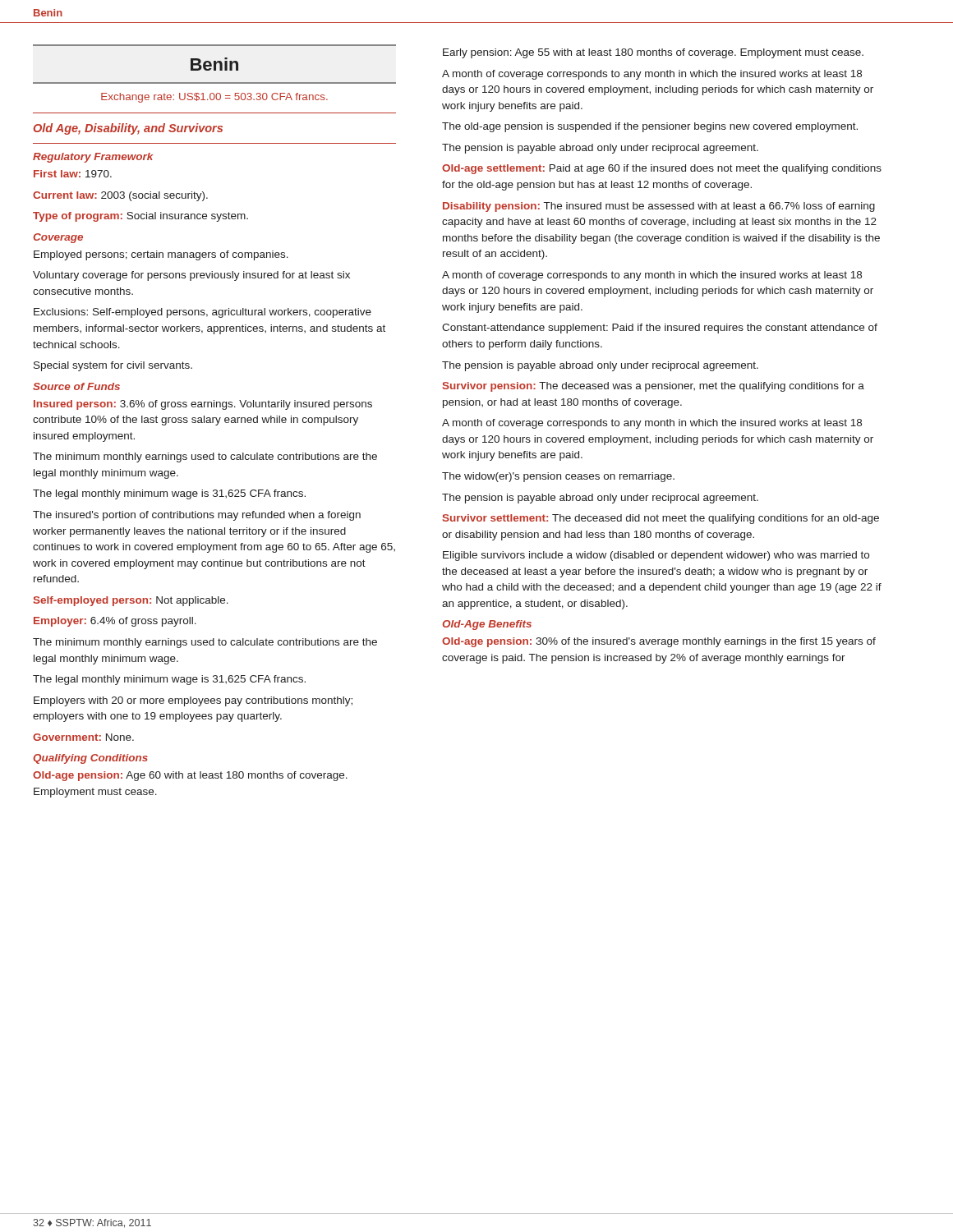The height and width of the screenshot is (1232, 953).
Task: Locate the text "Old Age, Disability, and Survivors"
Action: click(x=128, y=128)
